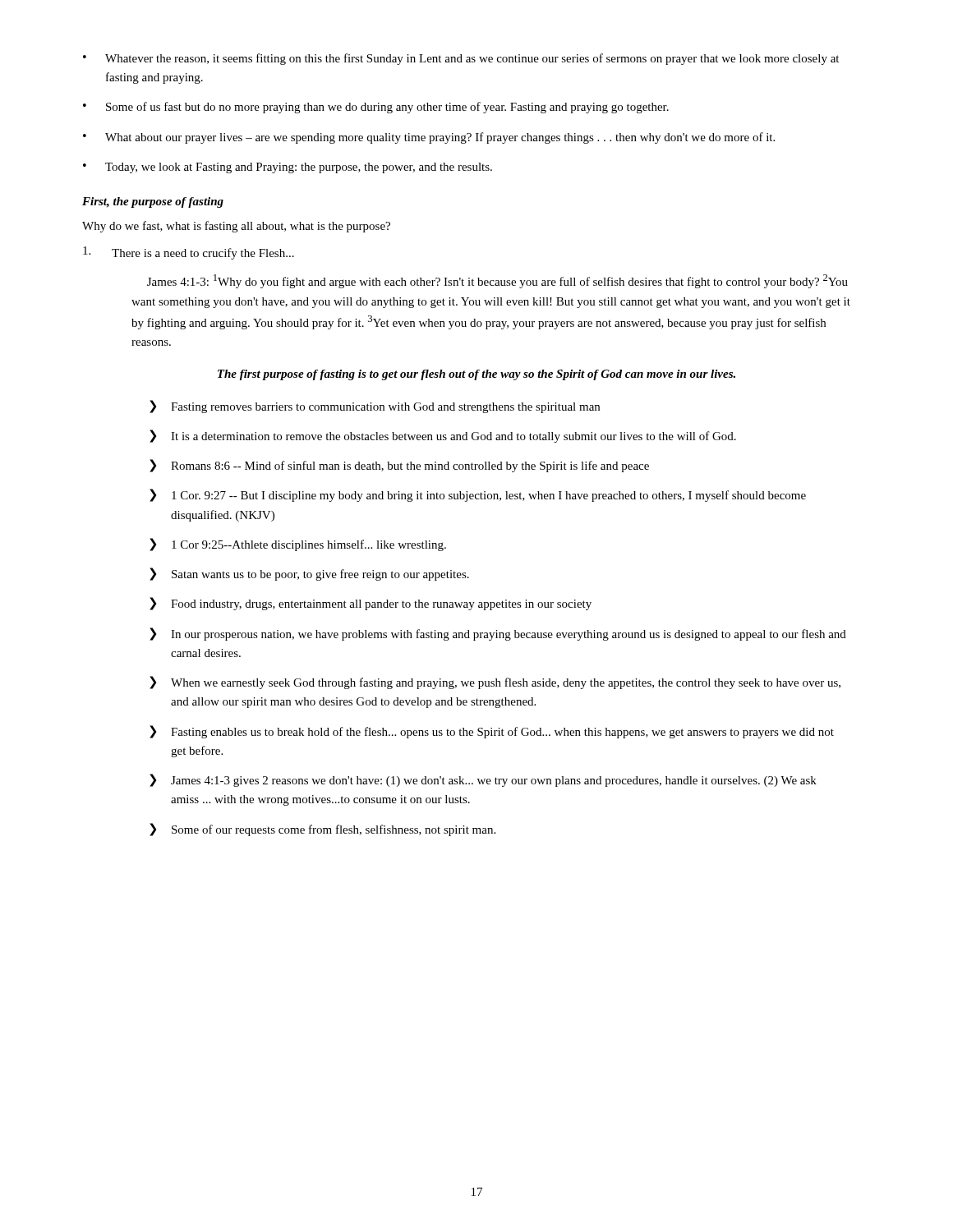Point to the block starting "The first purpose of"

coord(476,374)
